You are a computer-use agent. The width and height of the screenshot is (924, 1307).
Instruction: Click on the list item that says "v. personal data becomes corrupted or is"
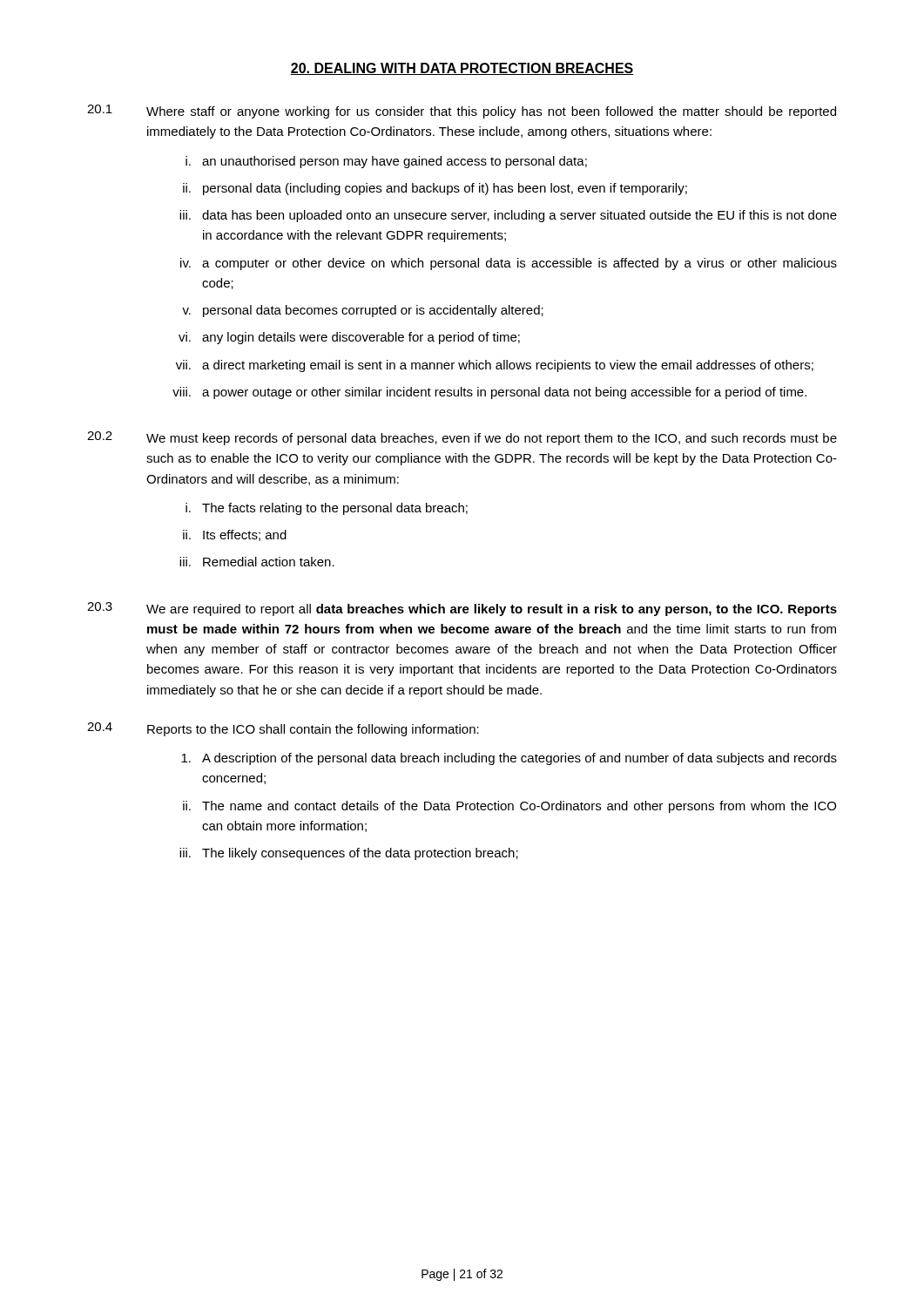pyautogui.click(x=492, y=310)
